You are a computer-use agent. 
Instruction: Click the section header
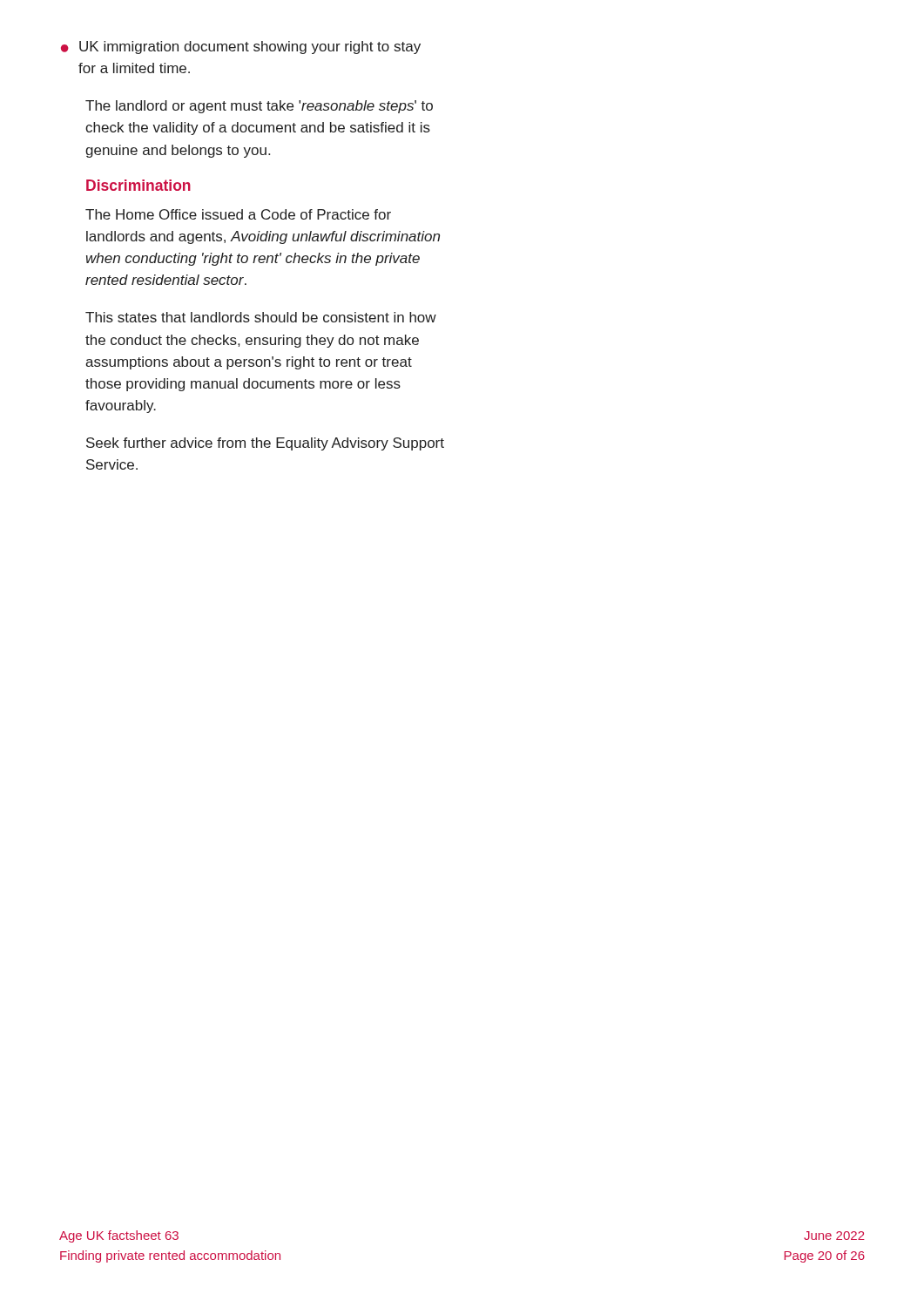coord(475,186)
